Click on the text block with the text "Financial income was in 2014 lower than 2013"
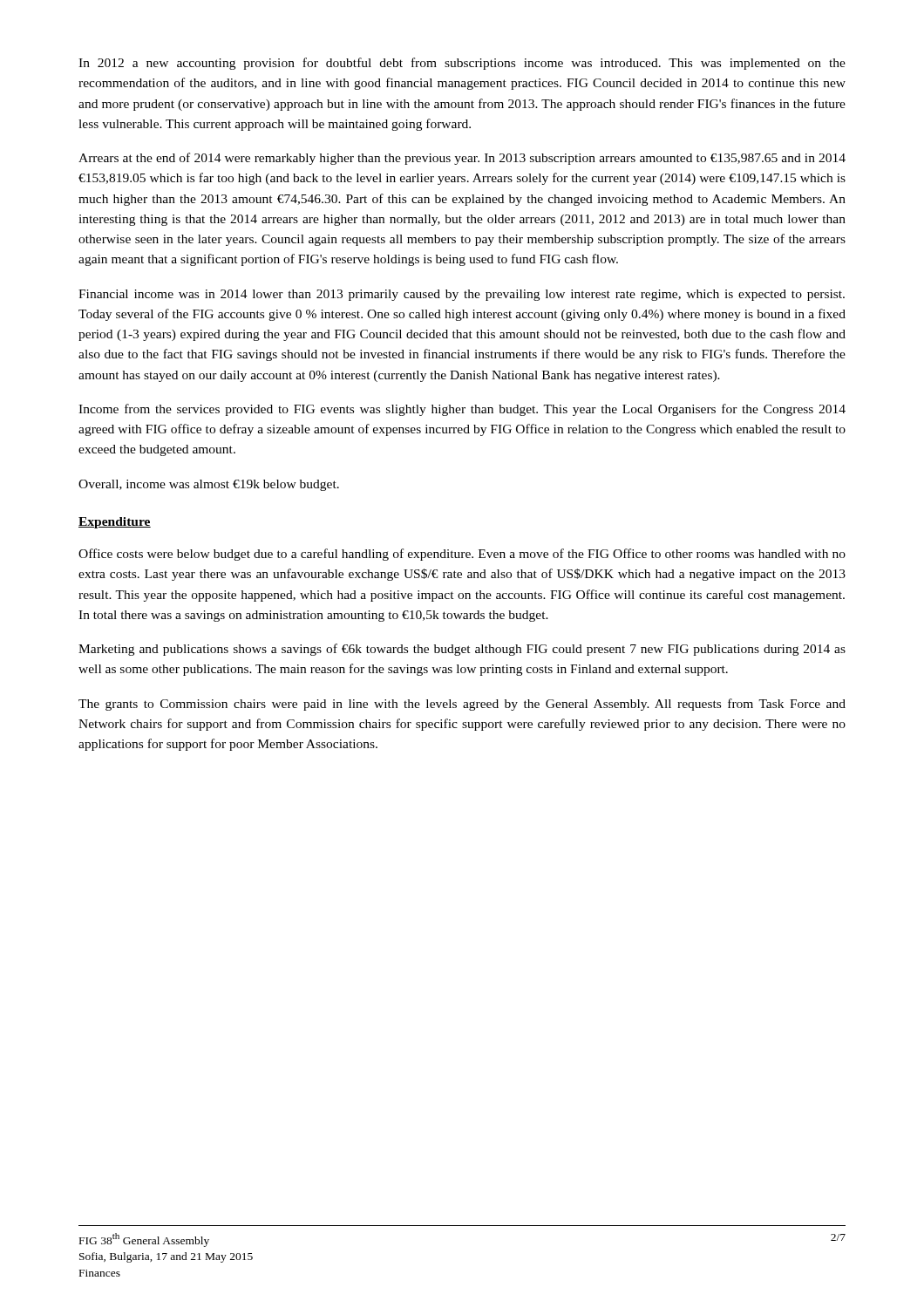Image resolution: width=924 pixels, height=1308 pixels. [462, 334]
